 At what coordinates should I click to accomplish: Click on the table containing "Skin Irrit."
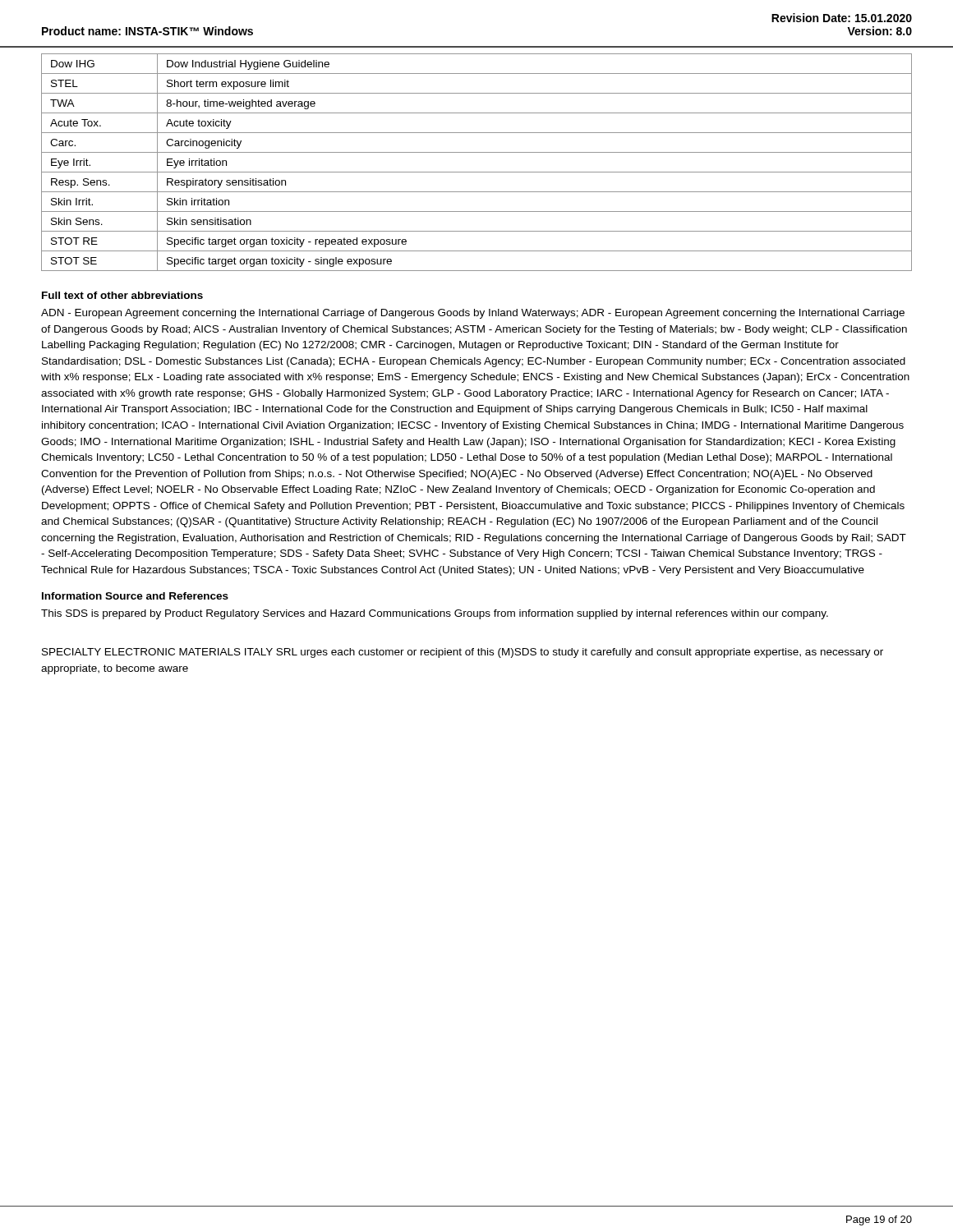click(476, 162)
